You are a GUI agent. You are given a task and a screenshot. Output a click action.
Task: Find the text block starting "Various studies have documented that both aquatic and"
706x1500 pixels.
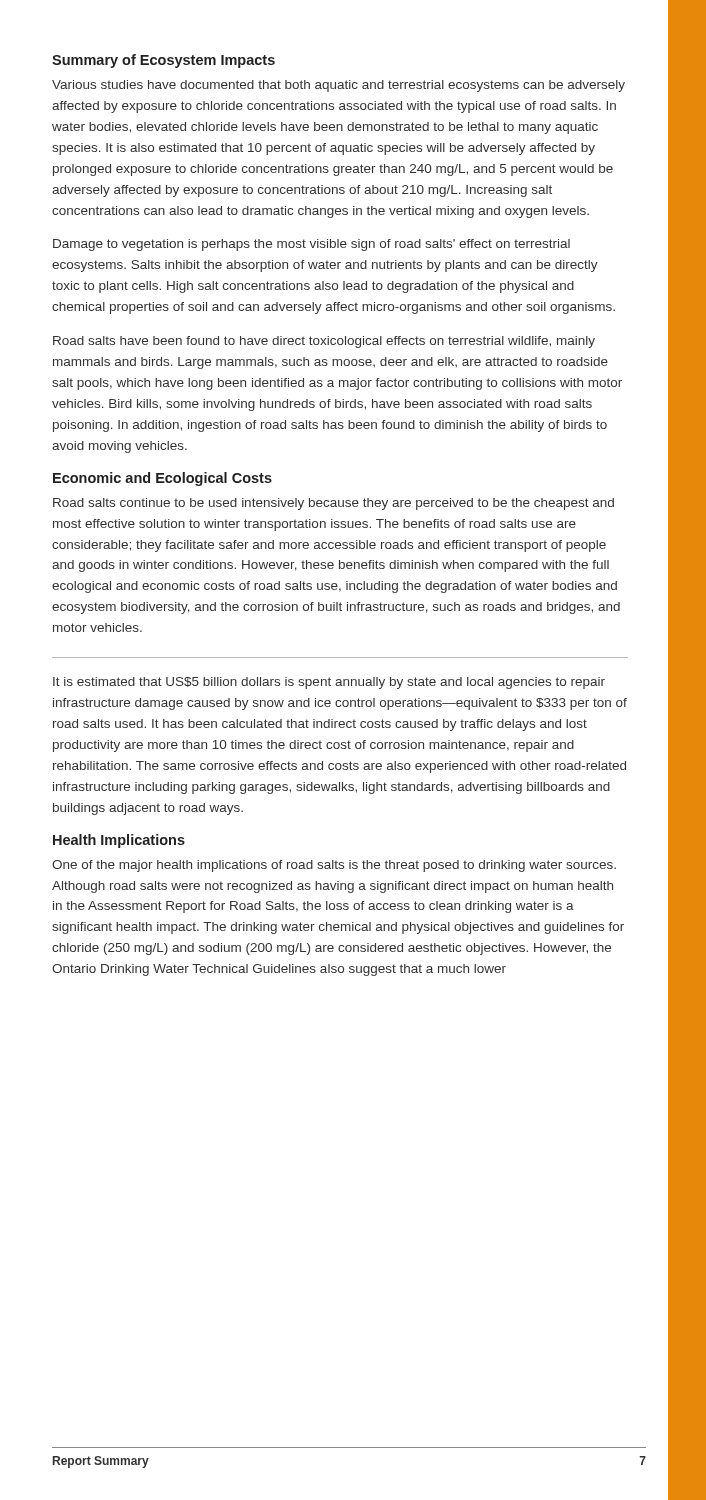[339, 147]
